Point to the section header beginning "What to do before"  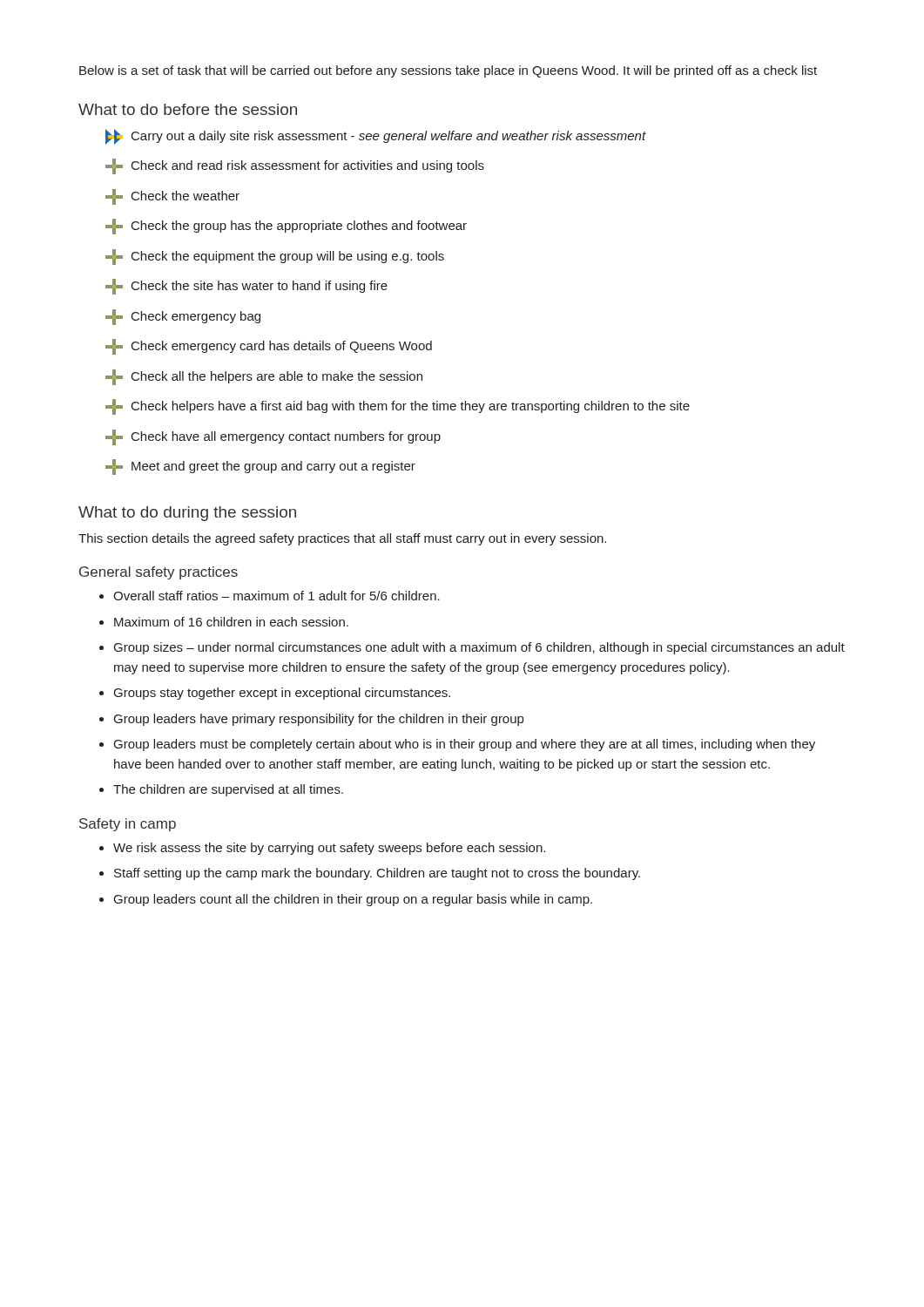click(x=188, y=109)
